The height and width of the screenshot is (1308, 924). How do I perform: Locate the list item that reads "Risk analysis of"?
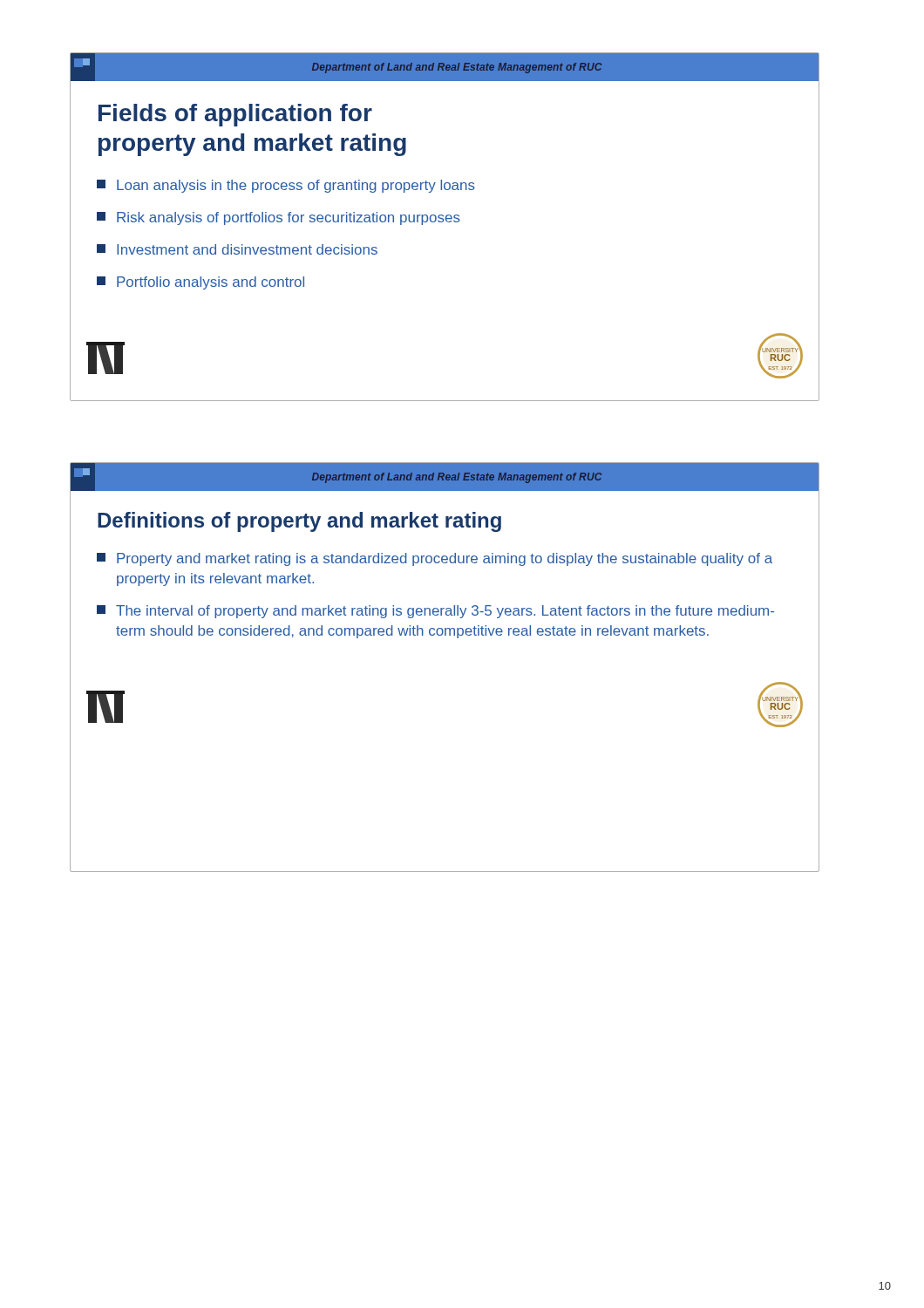[x=278, y=219]
